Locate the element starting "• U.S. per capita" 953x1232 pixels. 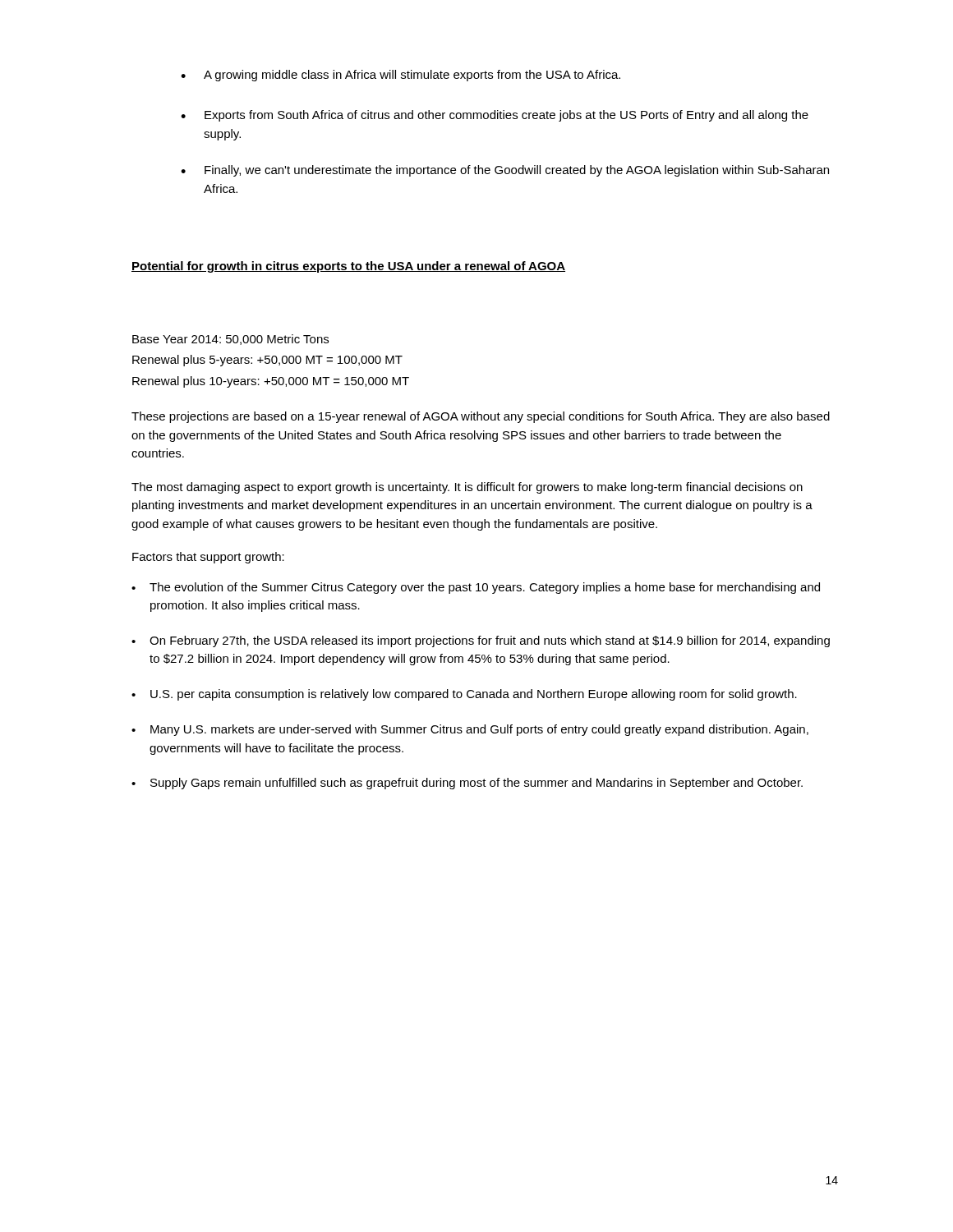[x=485, y=694]
